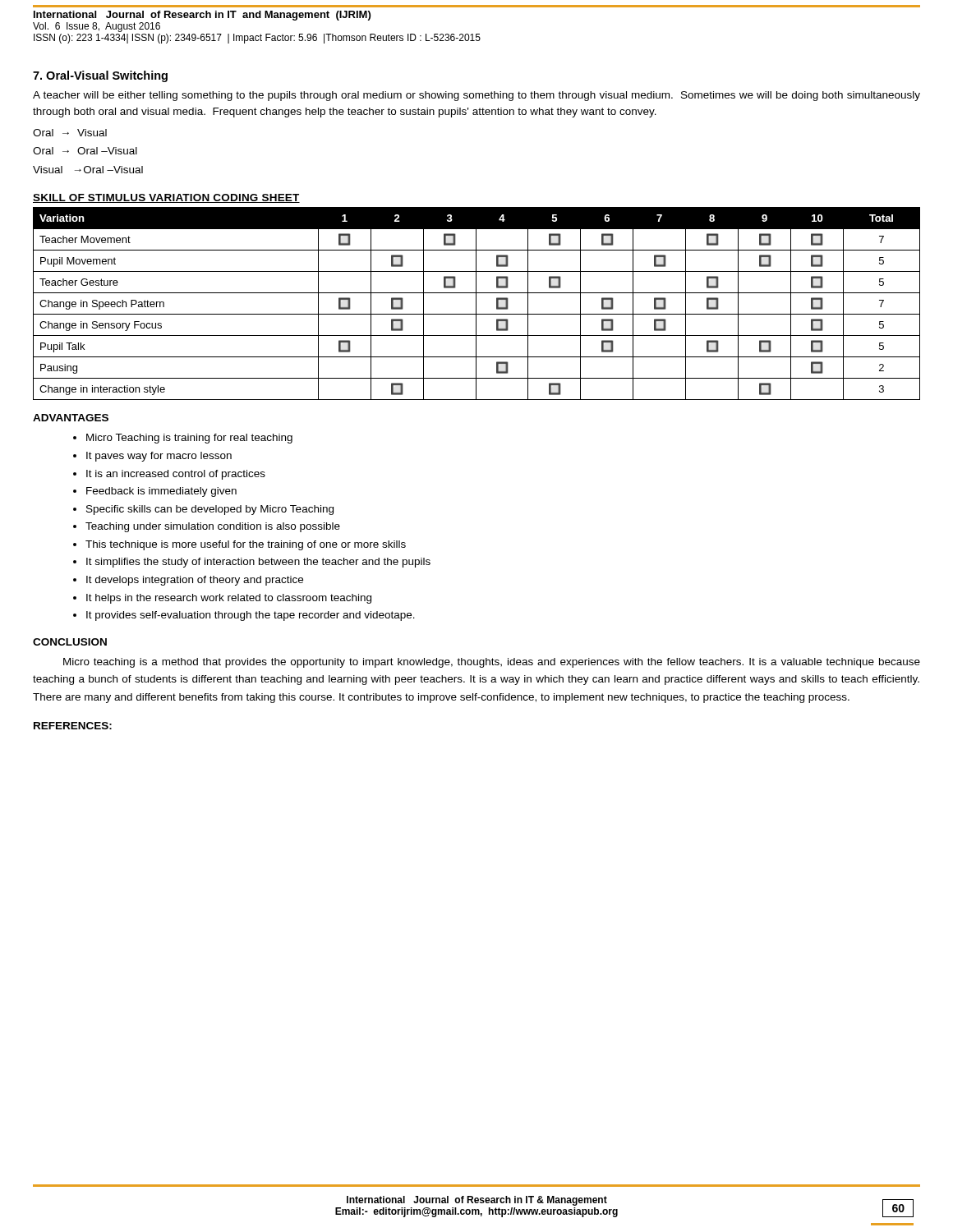This screenshot has width=953, height=1232.
Task: Select the list item with the text "It provides self-evaluation through the tape recorder and"
Action: 250,615
